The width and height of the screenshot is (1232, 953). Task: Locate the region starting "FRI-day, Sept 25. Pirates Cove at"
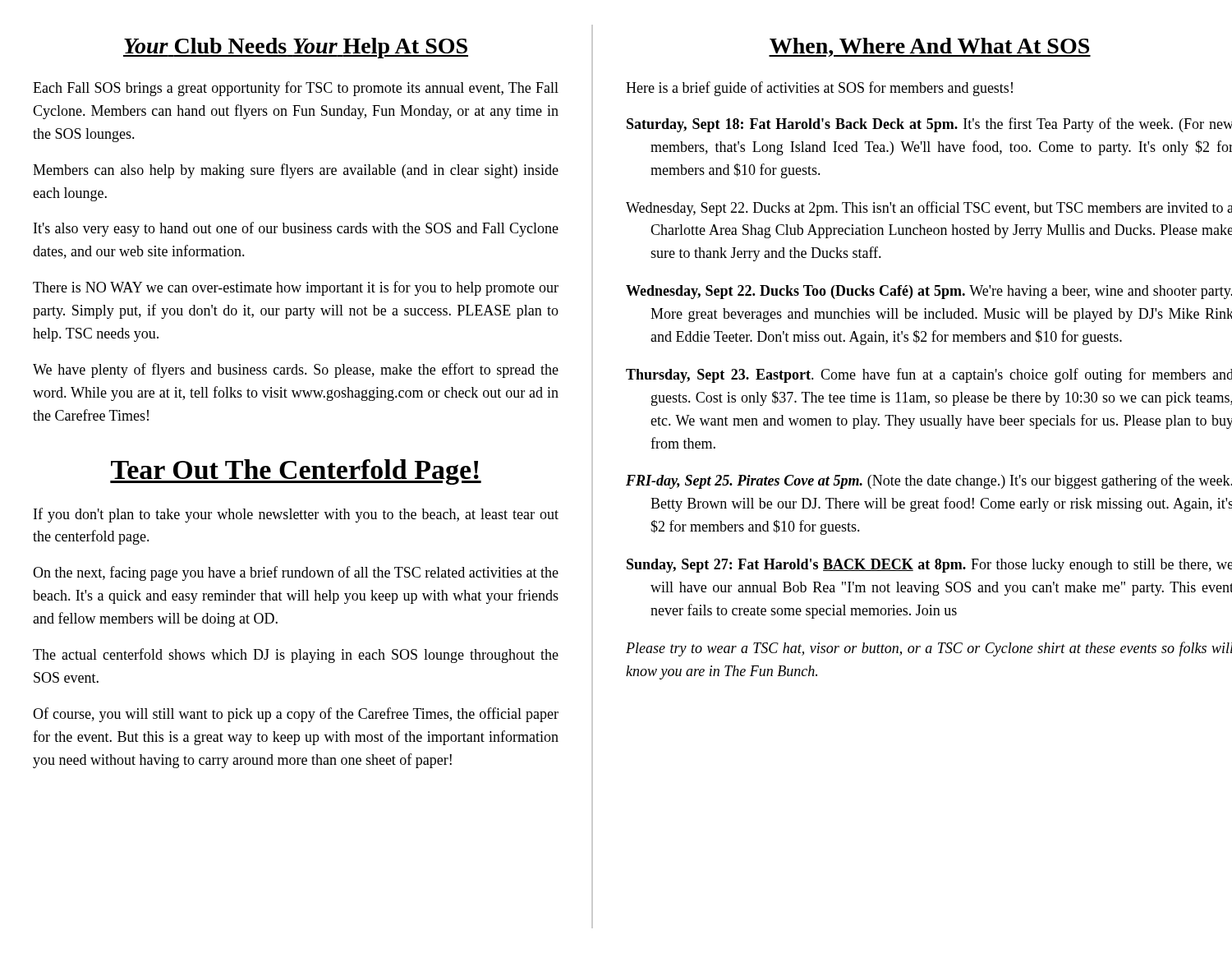tap(929, 504)
